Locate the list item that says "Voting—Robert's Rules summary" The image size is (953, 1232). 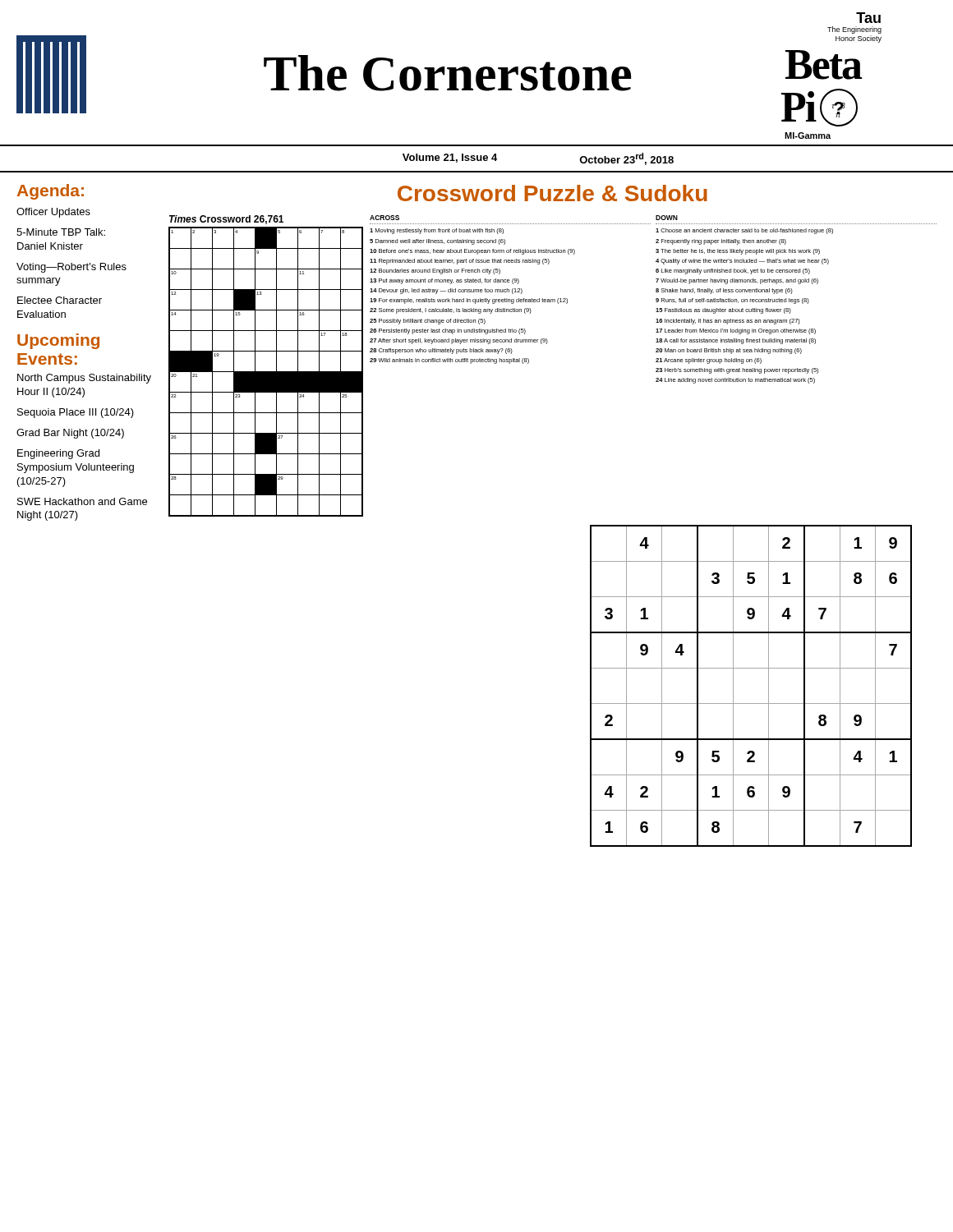coord(71,273)
